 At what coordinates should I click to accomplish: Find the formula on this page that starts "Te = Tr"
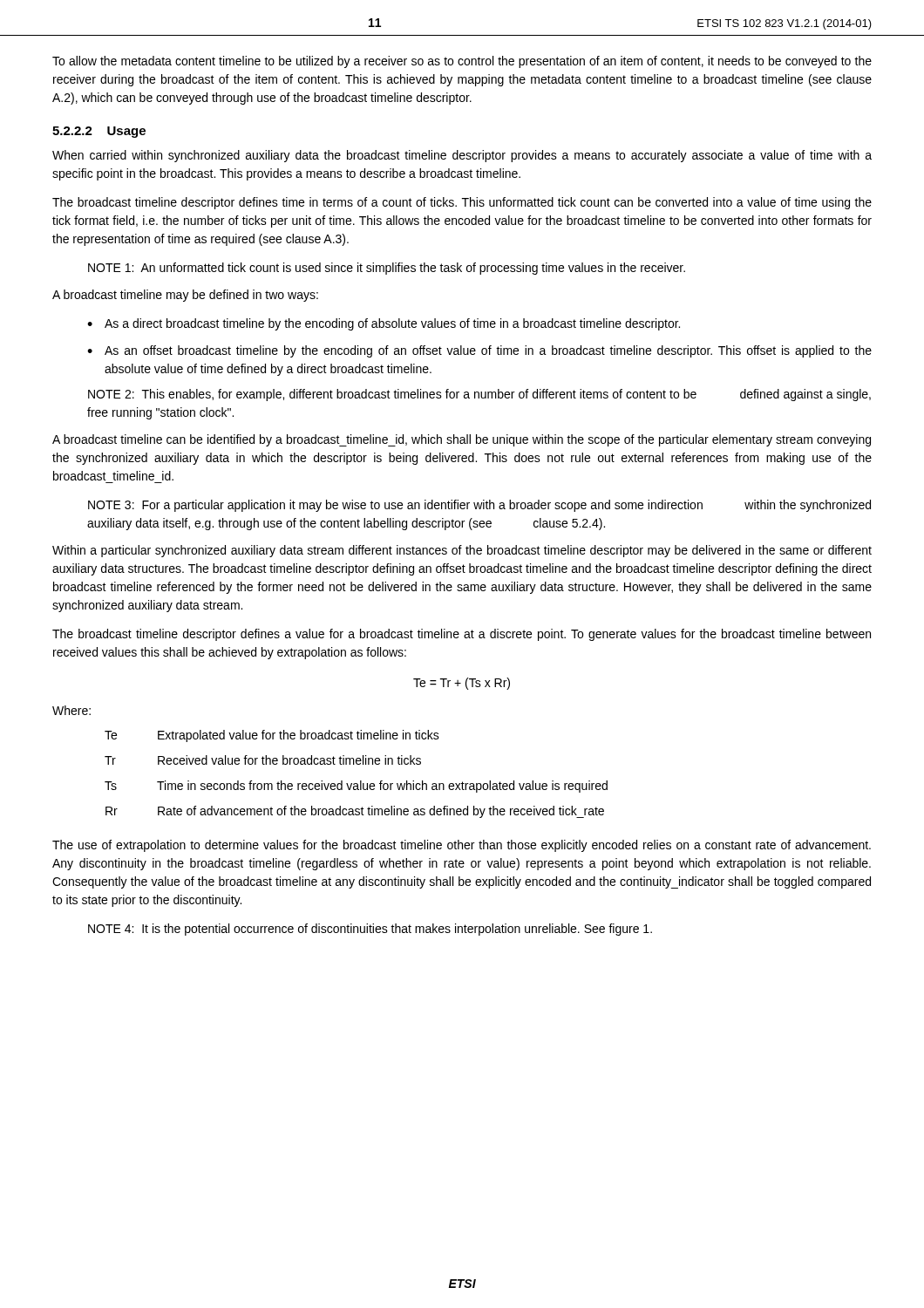(x=462, y=683)
